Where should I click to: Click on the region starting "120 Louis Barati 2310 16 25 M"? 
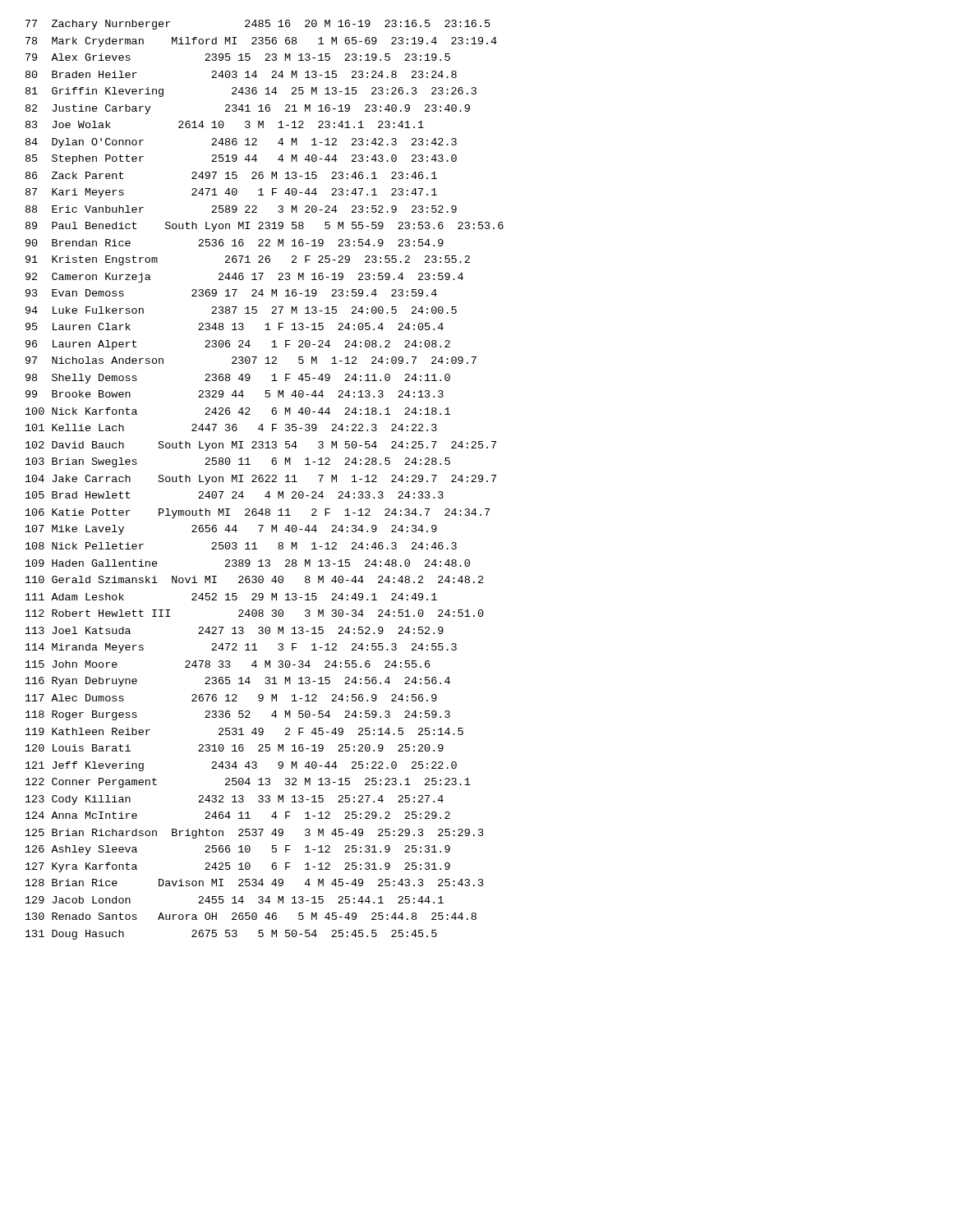(x=234, y=749)
